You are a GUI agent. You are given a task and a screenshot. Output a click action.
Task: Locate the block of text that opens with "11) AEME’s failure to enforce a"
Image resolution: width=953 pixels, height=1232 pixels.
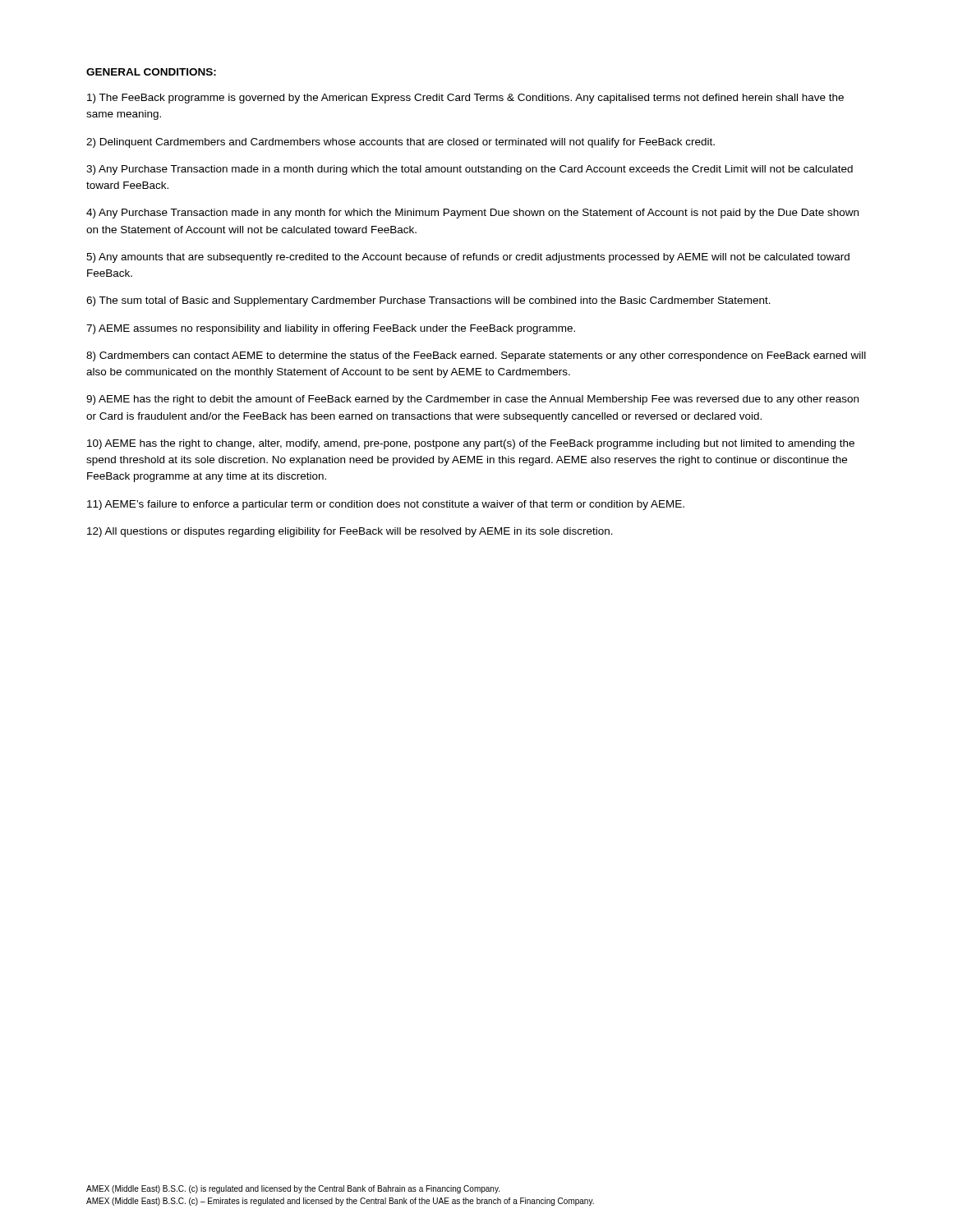tap(386, 504)
